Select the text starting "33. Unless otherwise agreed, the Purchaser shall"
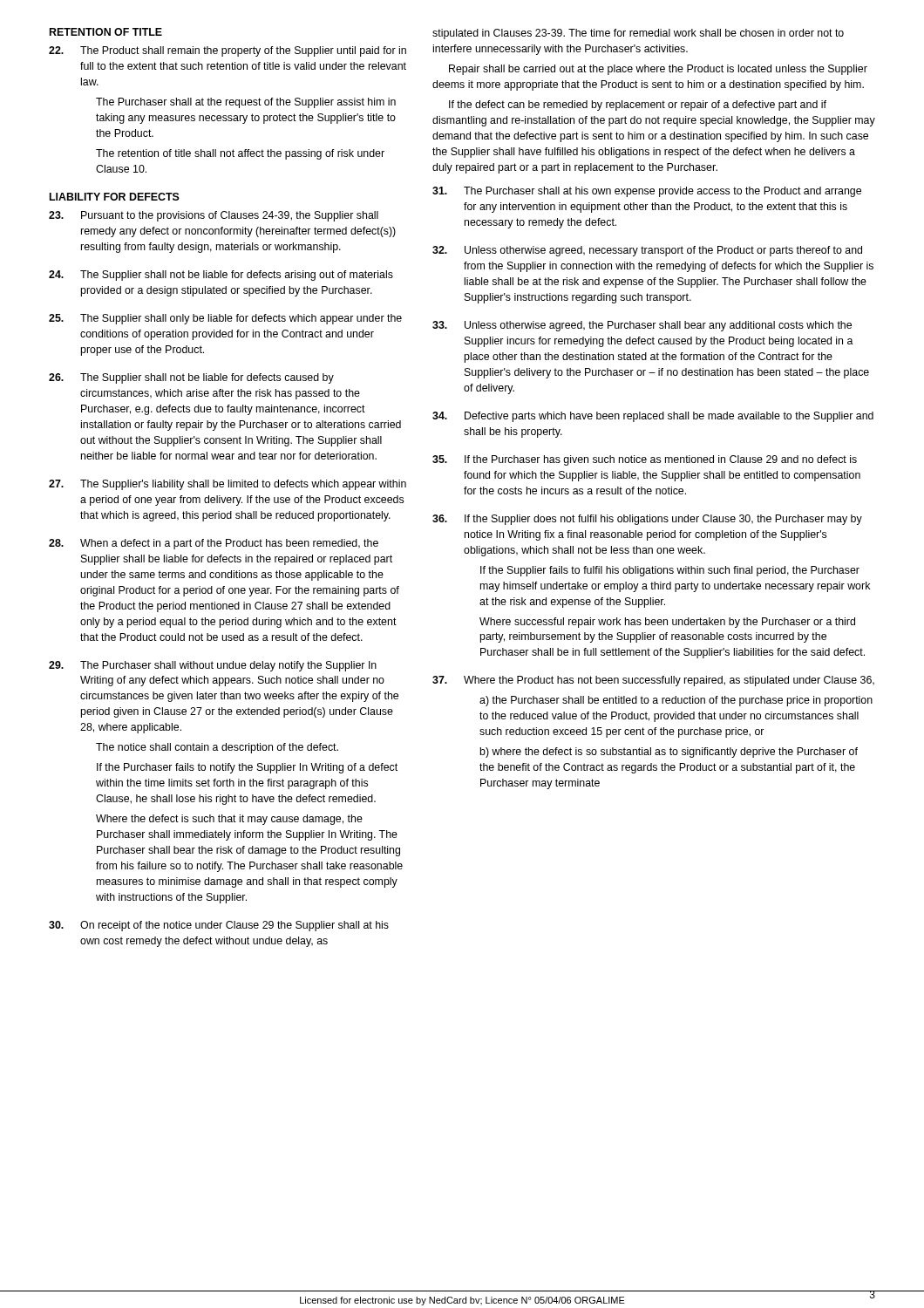 pos(654,359)
